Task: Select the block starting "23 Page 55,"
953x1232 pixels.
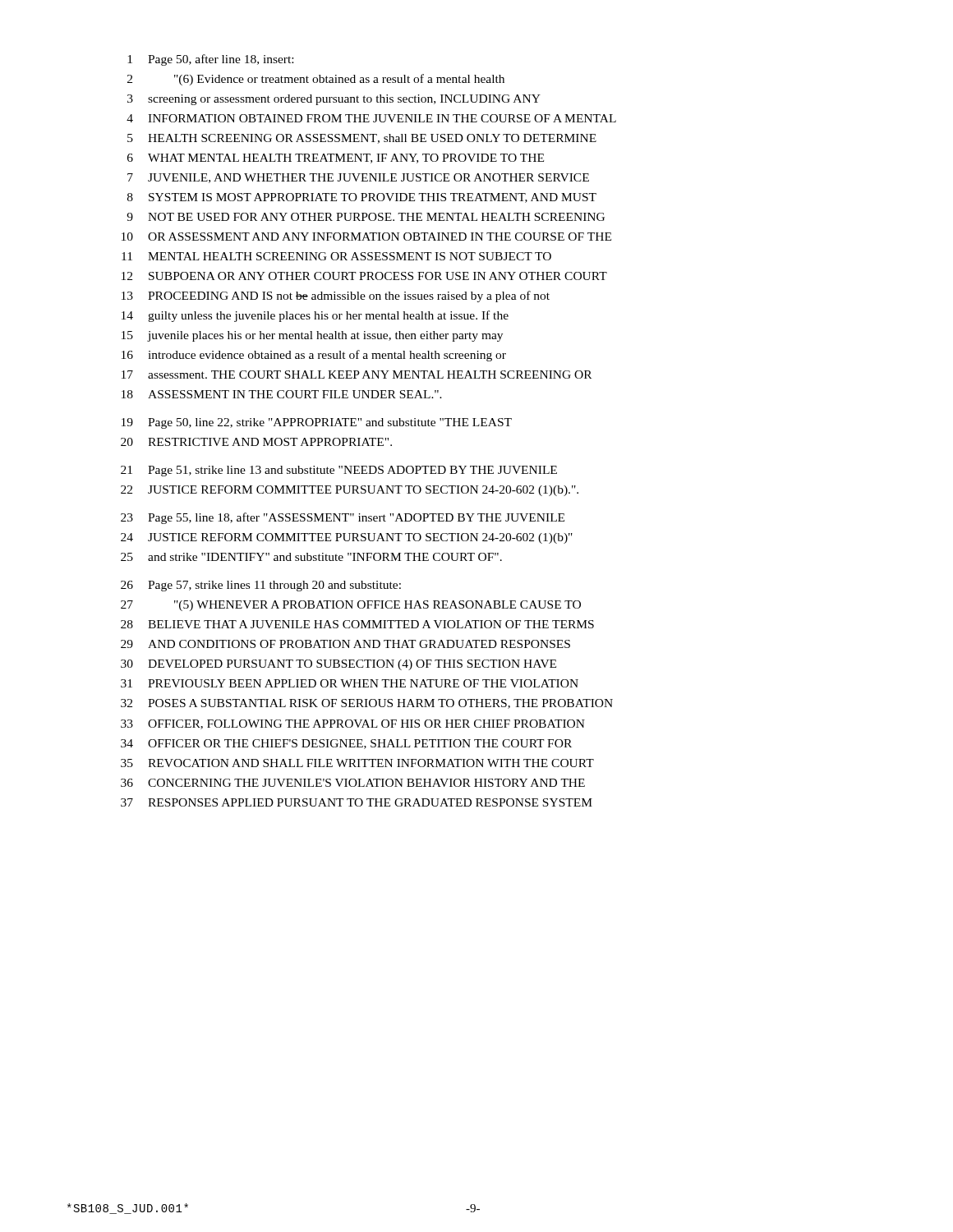Action: [x=493, y=537]
